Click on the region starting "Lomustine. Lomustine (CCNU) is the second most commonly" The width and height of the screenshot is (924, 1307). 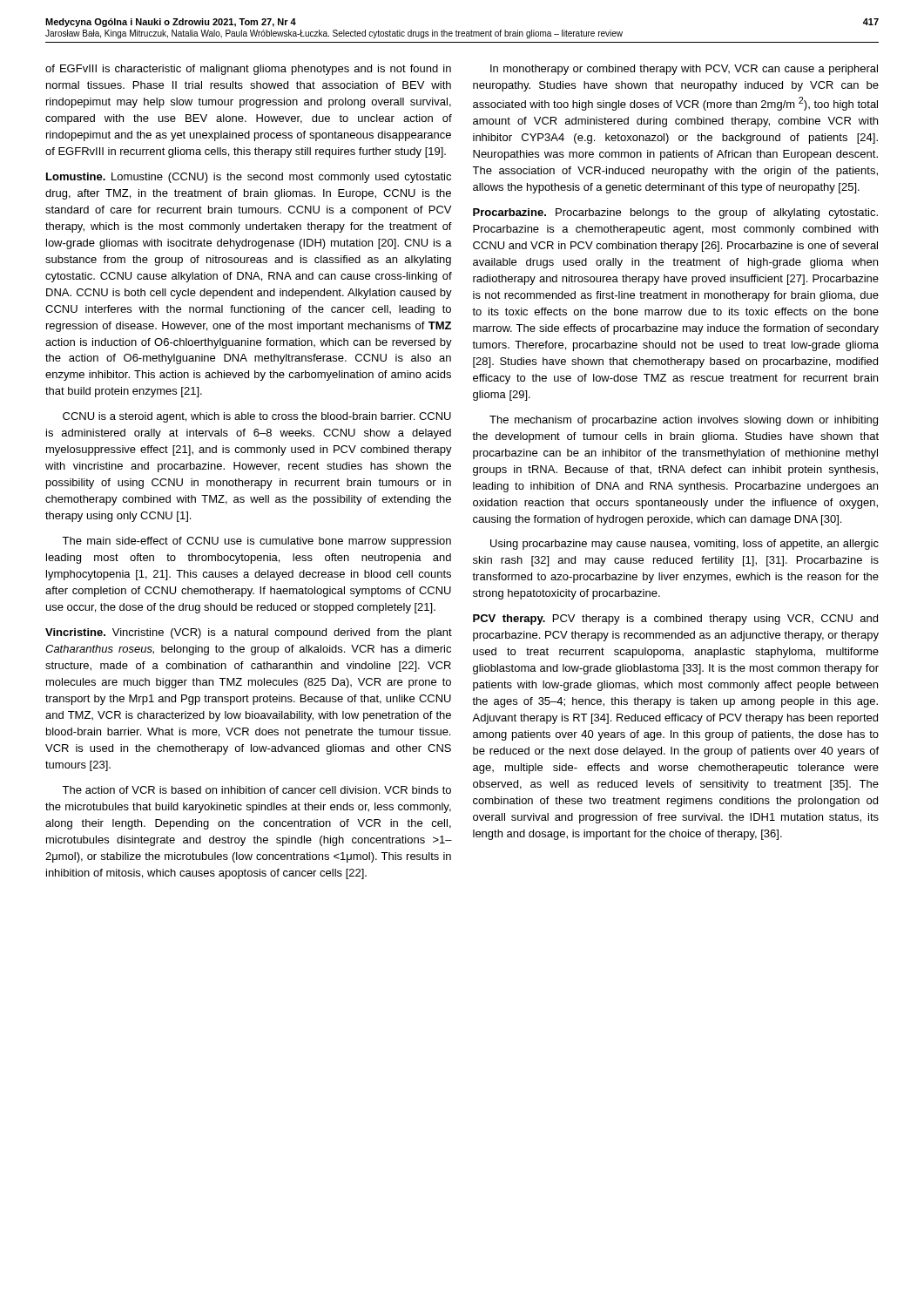pos(248,285)
